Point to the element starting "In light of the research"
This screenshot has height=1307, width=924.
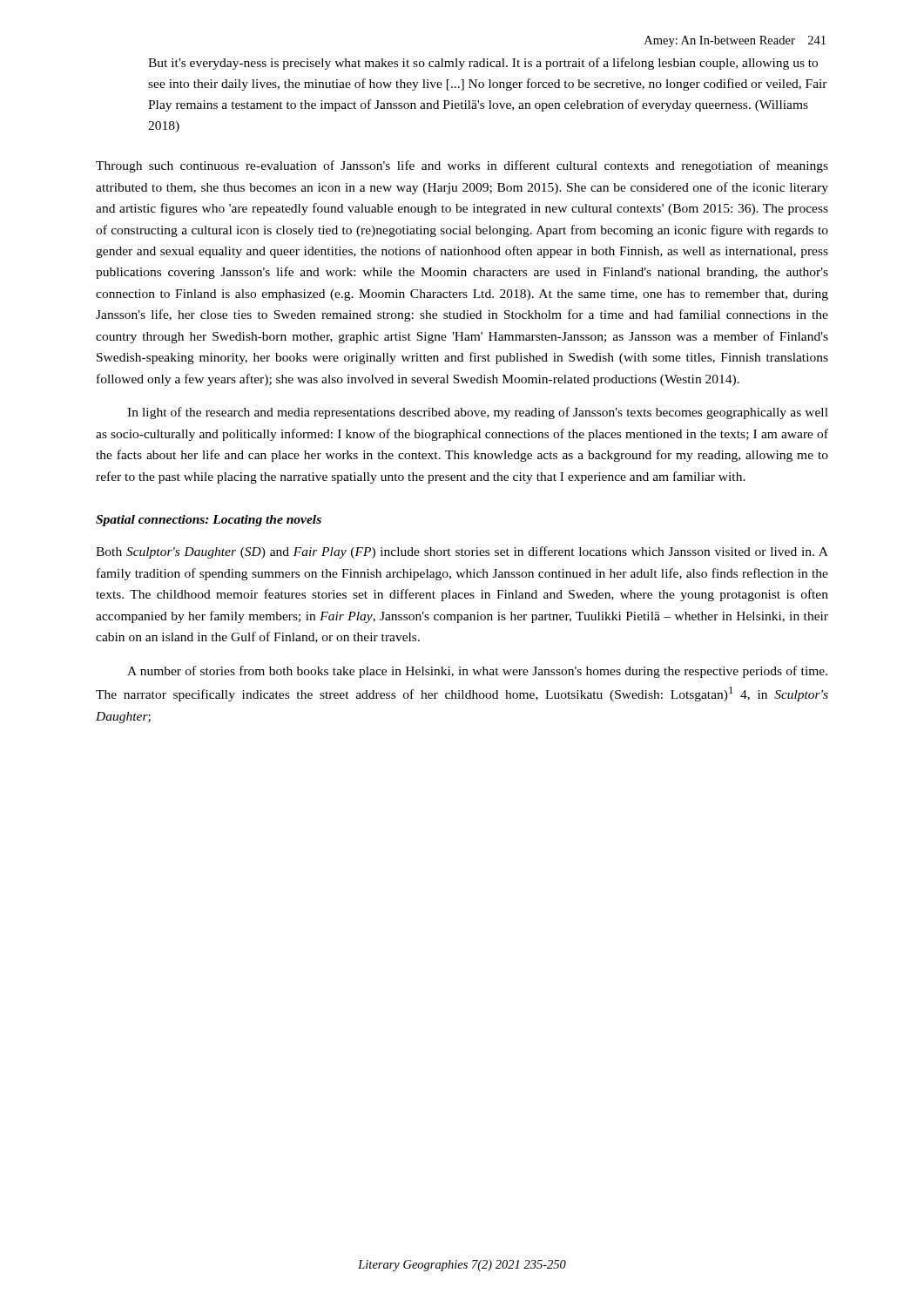click(x=462, y=444)
